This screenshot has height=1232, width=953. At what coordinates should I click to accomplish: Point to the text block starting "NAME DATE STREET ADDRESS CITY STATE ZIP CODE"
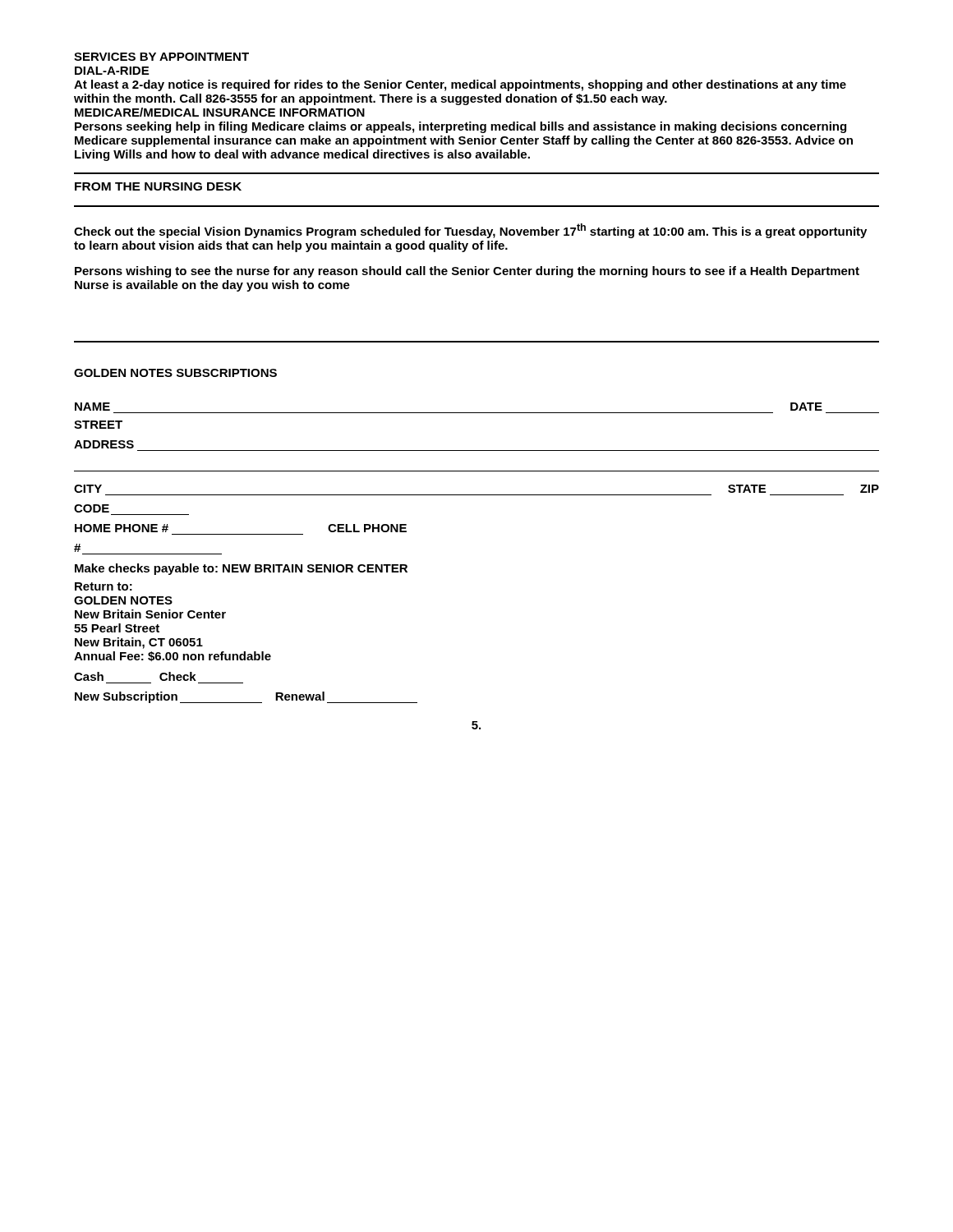point(97,407)
